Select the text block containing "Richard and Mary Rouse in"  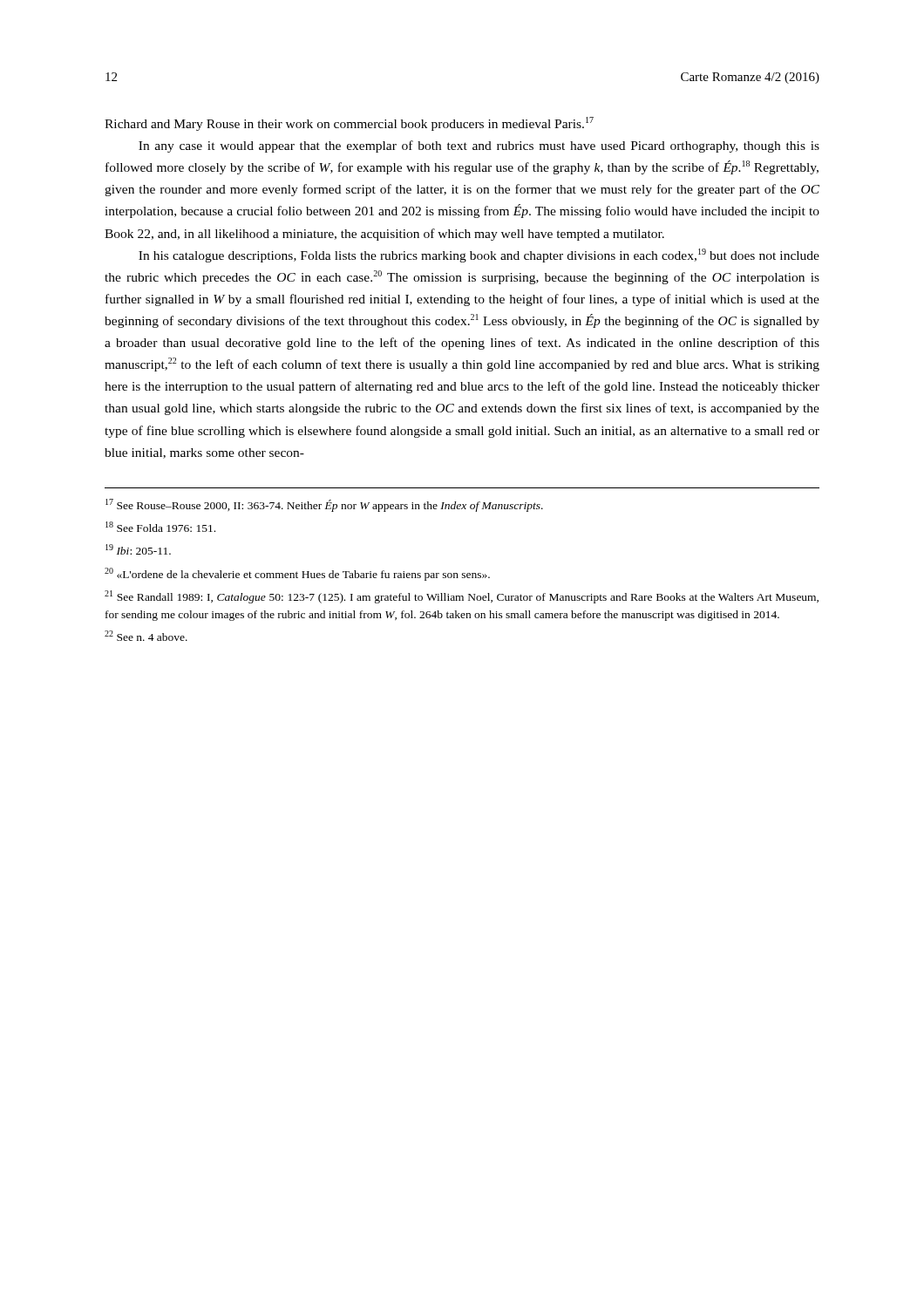tap(462, 288)
